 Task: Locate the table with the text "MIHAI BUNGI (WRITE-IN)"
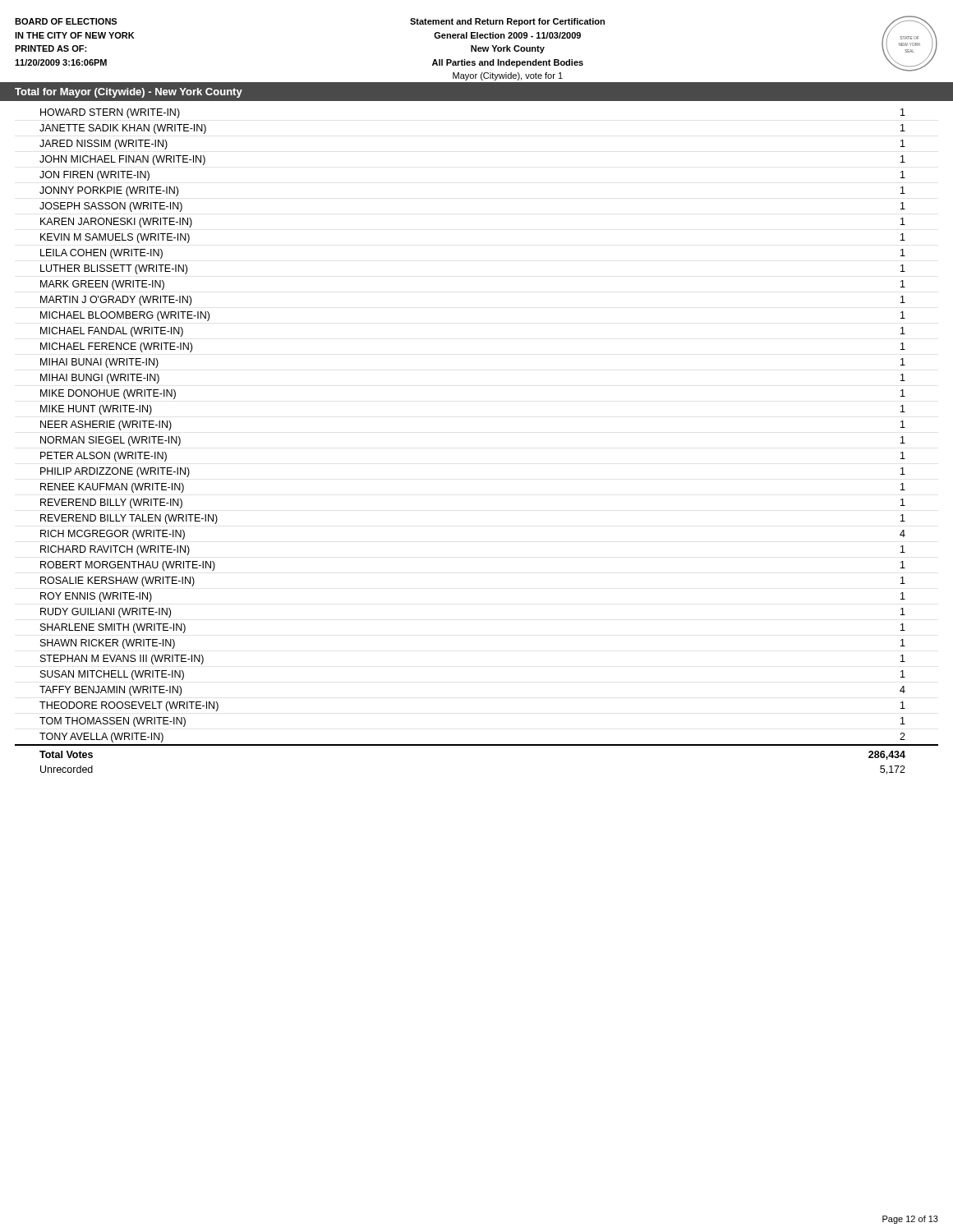[x=476, y=648]
